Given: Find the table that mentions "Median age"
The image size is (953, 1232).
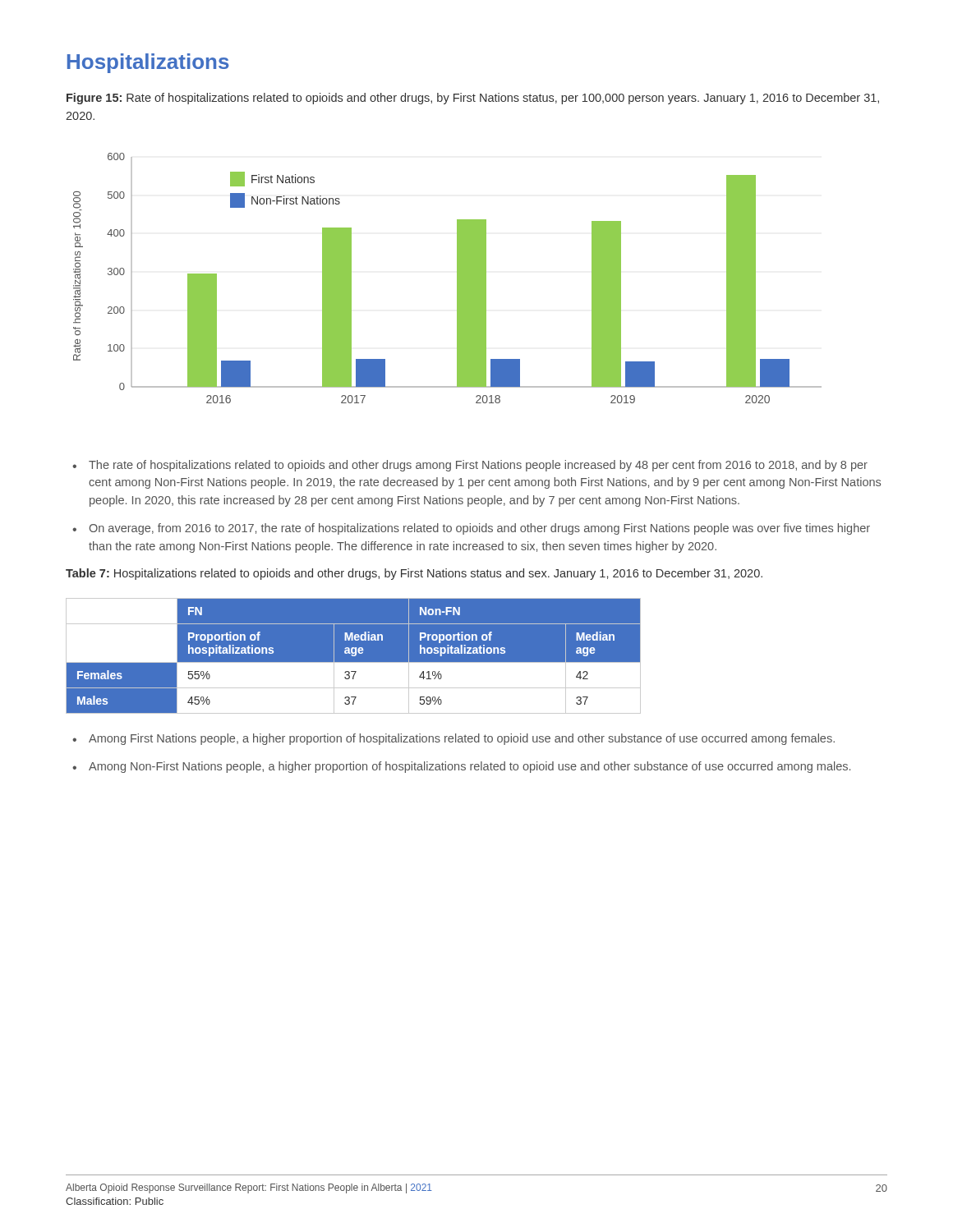Looking at the screenshot, I should point(476,656).
